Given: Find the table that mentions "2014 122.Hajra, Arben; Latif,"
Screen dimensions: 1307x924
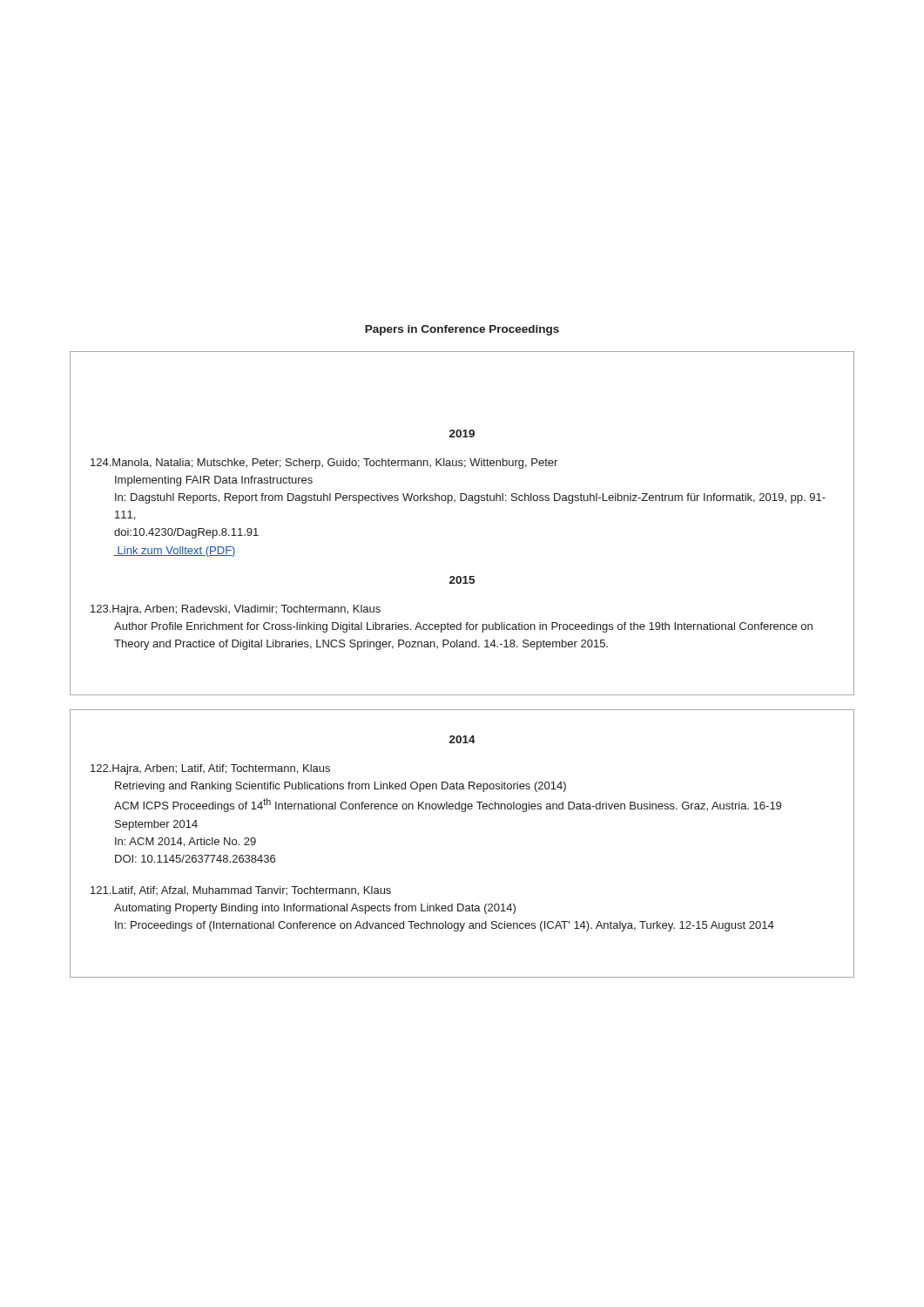Looking at the screenshot, I should [x=462, y=843].
